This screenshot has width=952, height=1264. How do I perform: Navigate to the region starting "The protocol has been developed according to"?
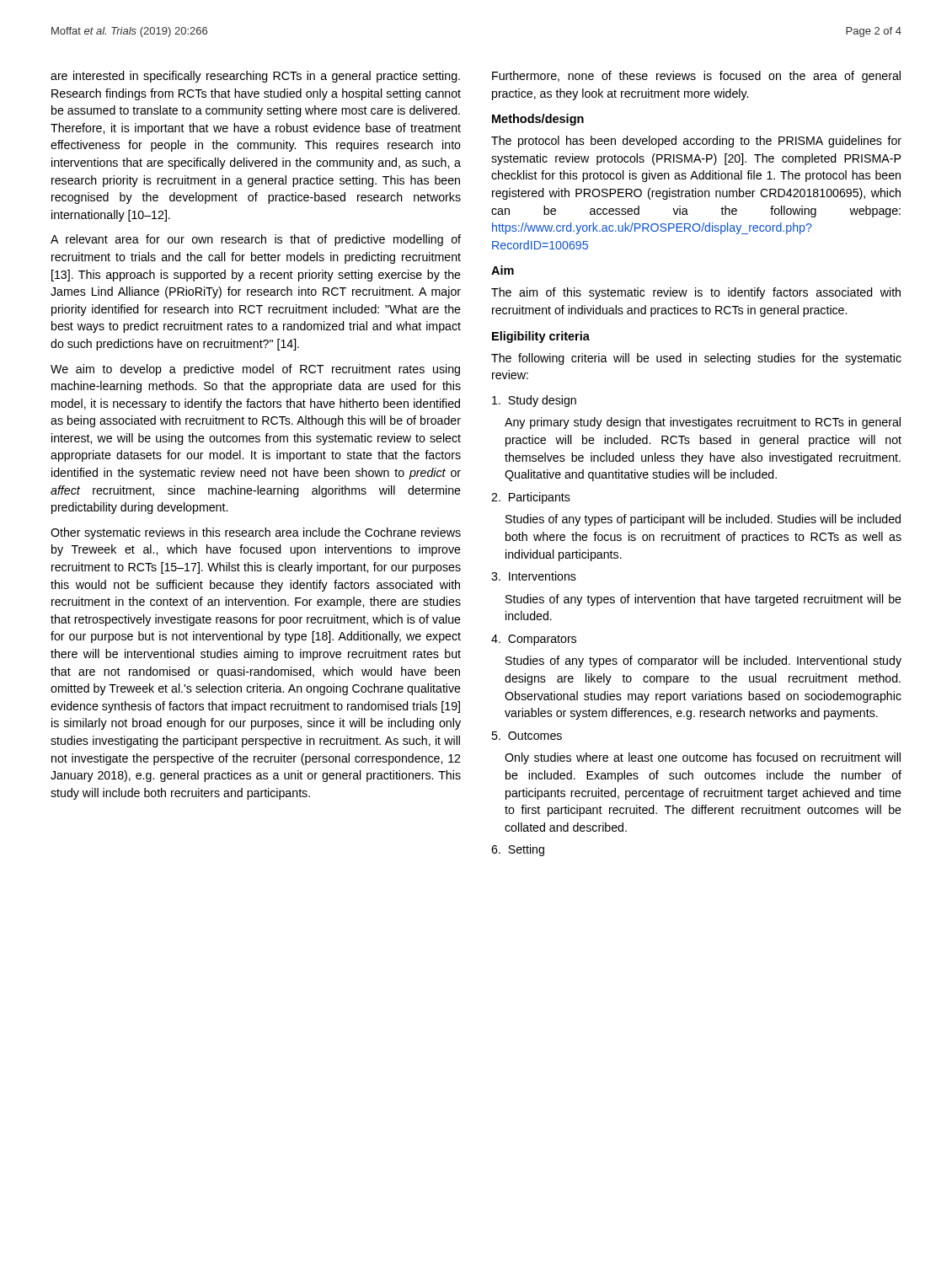696,193
